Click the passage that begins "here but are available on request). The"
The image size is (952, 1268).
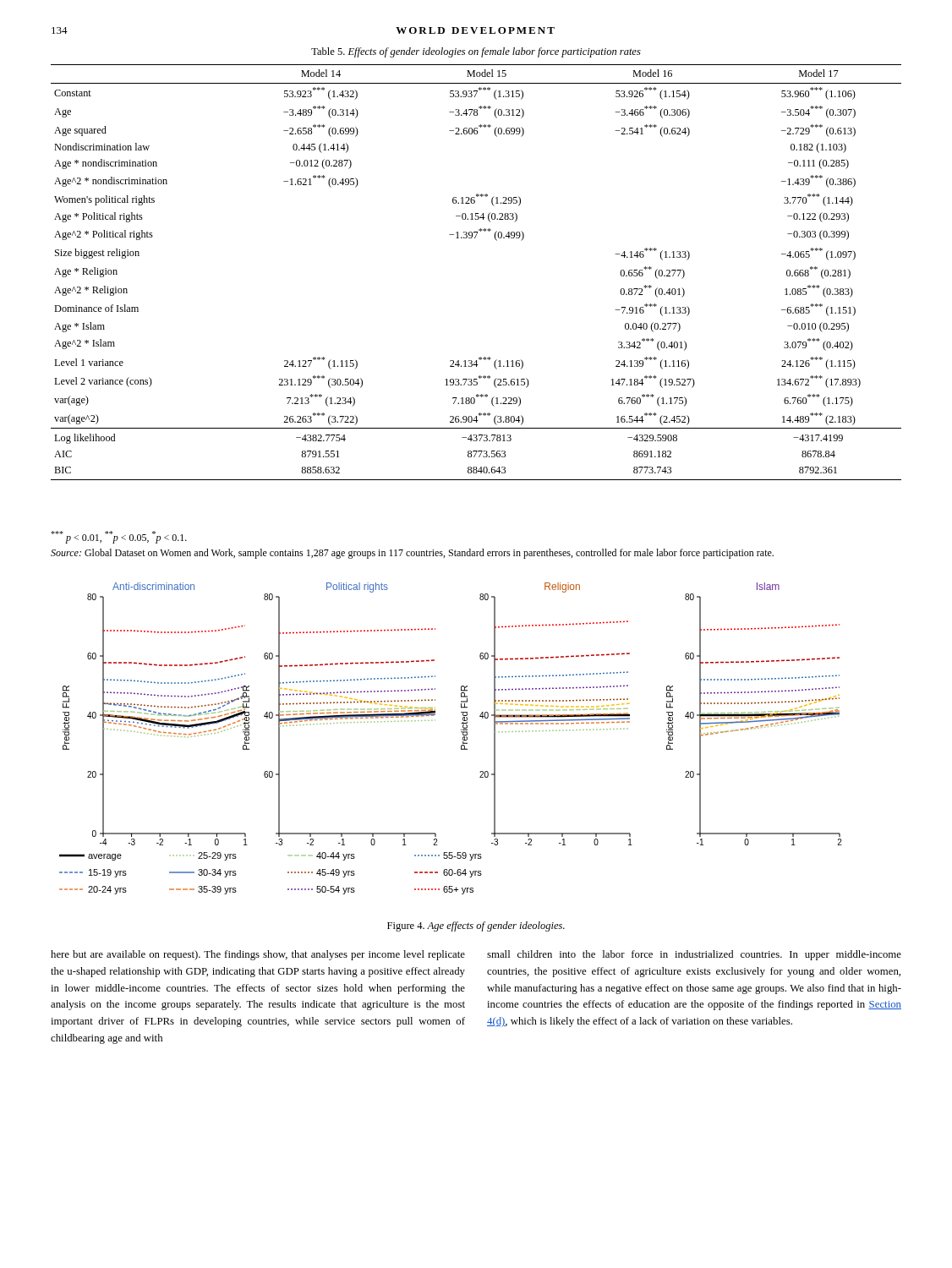coord(258,996)
